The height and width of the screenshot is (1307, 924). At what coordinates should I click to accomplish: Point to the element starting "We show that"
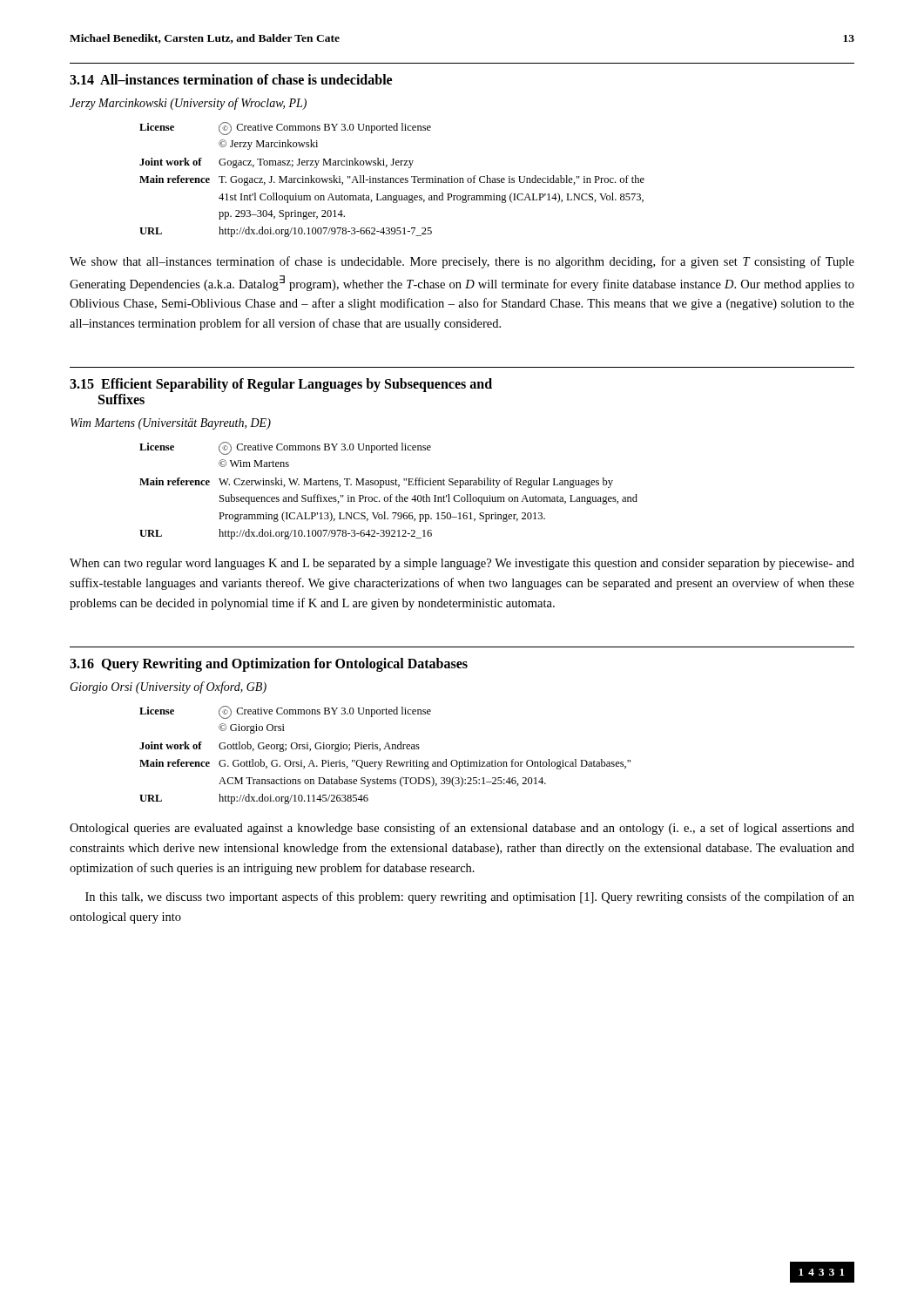pos(462,292)
